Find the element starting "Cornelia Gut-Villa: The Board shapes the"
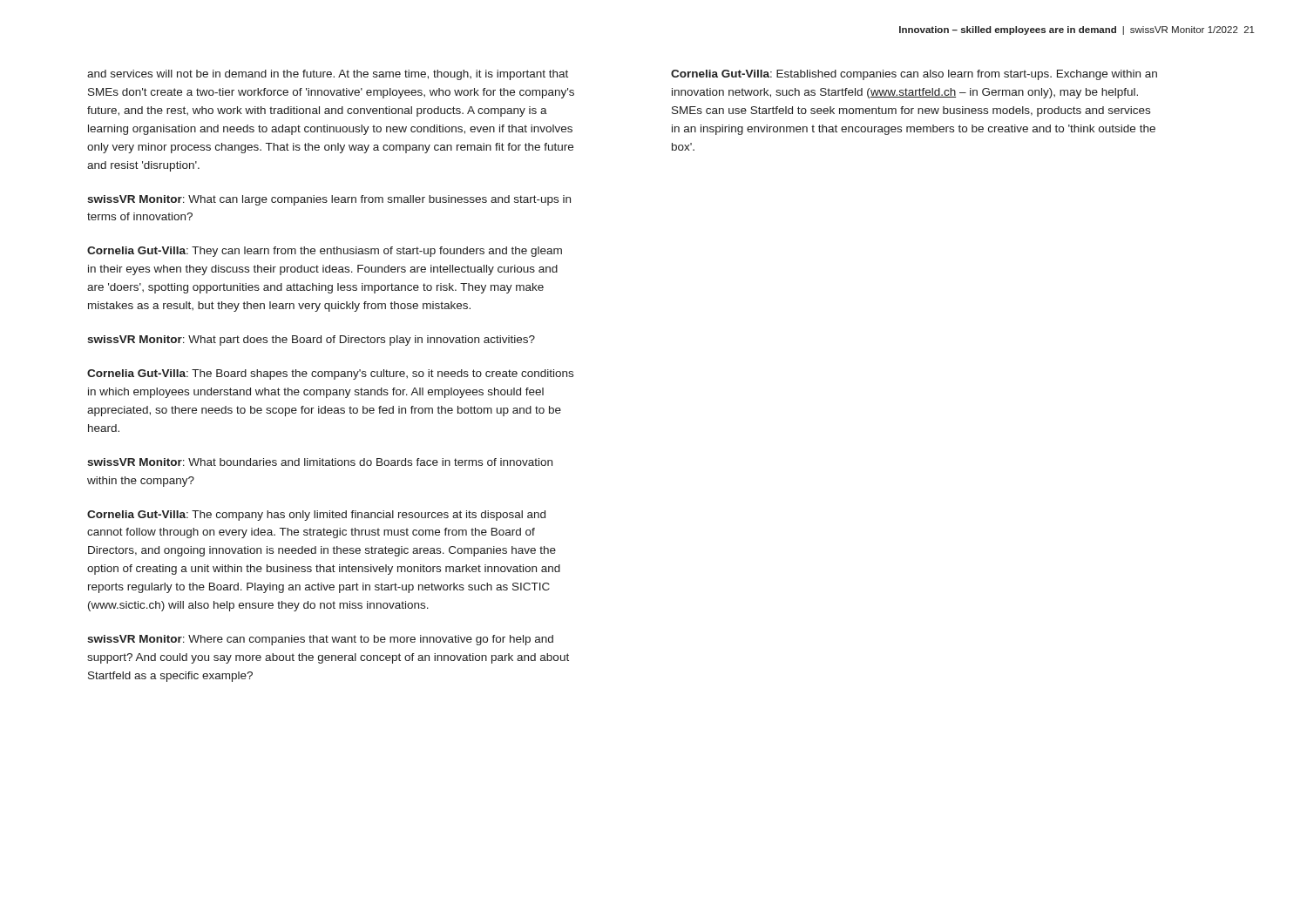Viewport: 1307px width, 924px height. click(x=331, y=401)
